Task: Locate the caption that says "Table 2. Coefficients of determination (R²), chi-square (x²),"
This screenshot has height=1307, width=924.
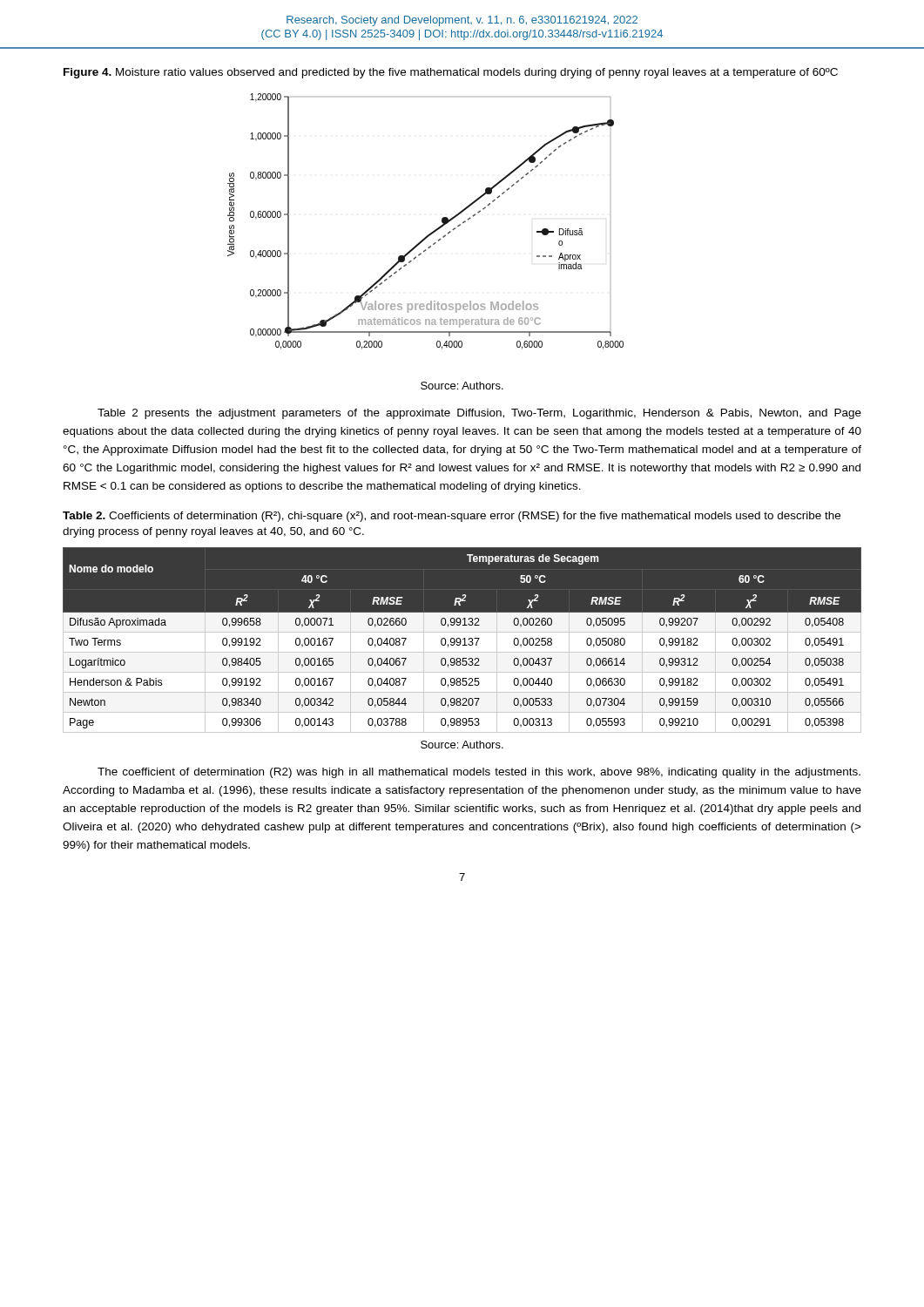Action: click(452, 523)
